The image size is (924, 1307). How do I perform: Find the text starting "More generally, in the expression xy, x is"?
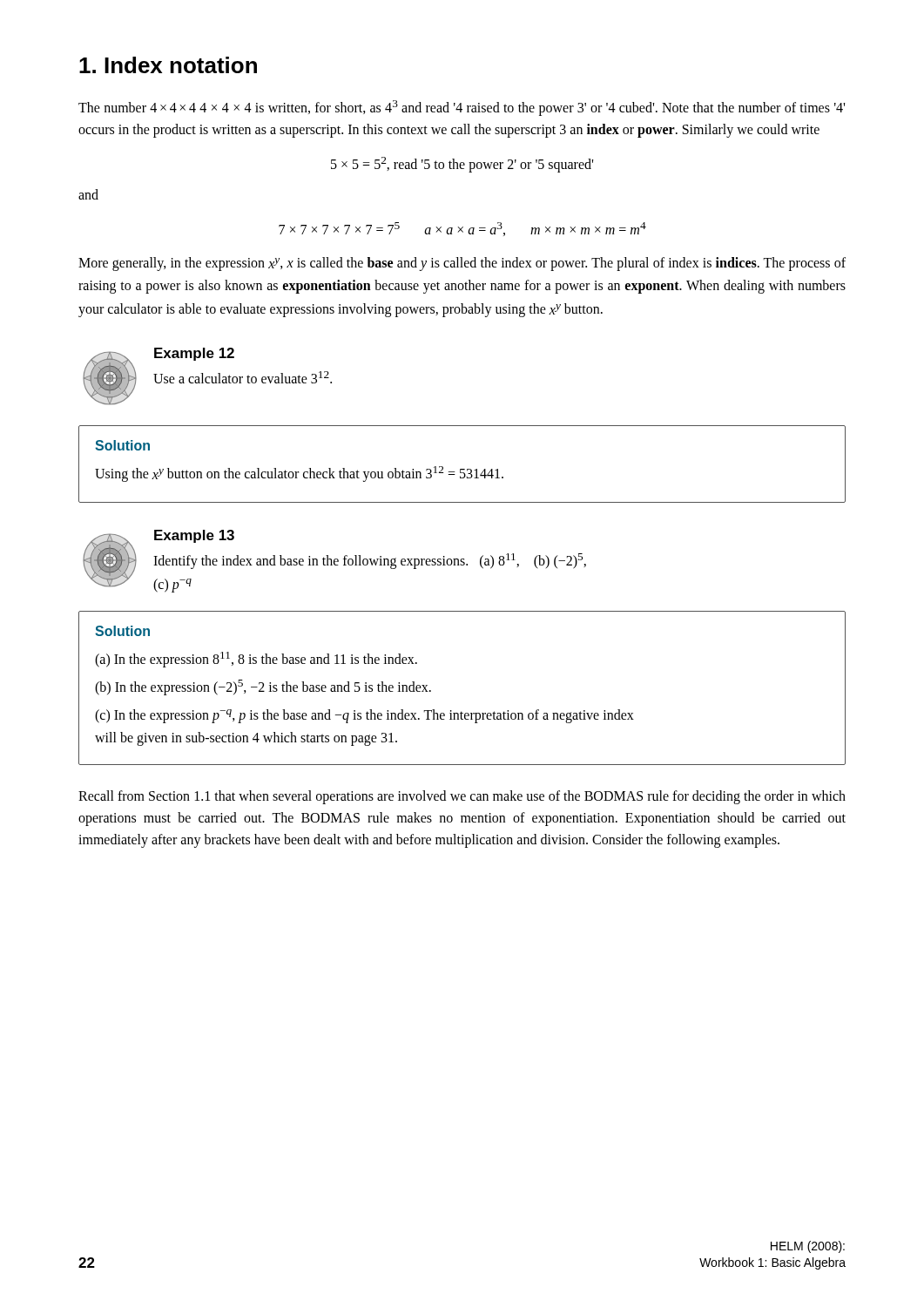(x=462, y=286)
